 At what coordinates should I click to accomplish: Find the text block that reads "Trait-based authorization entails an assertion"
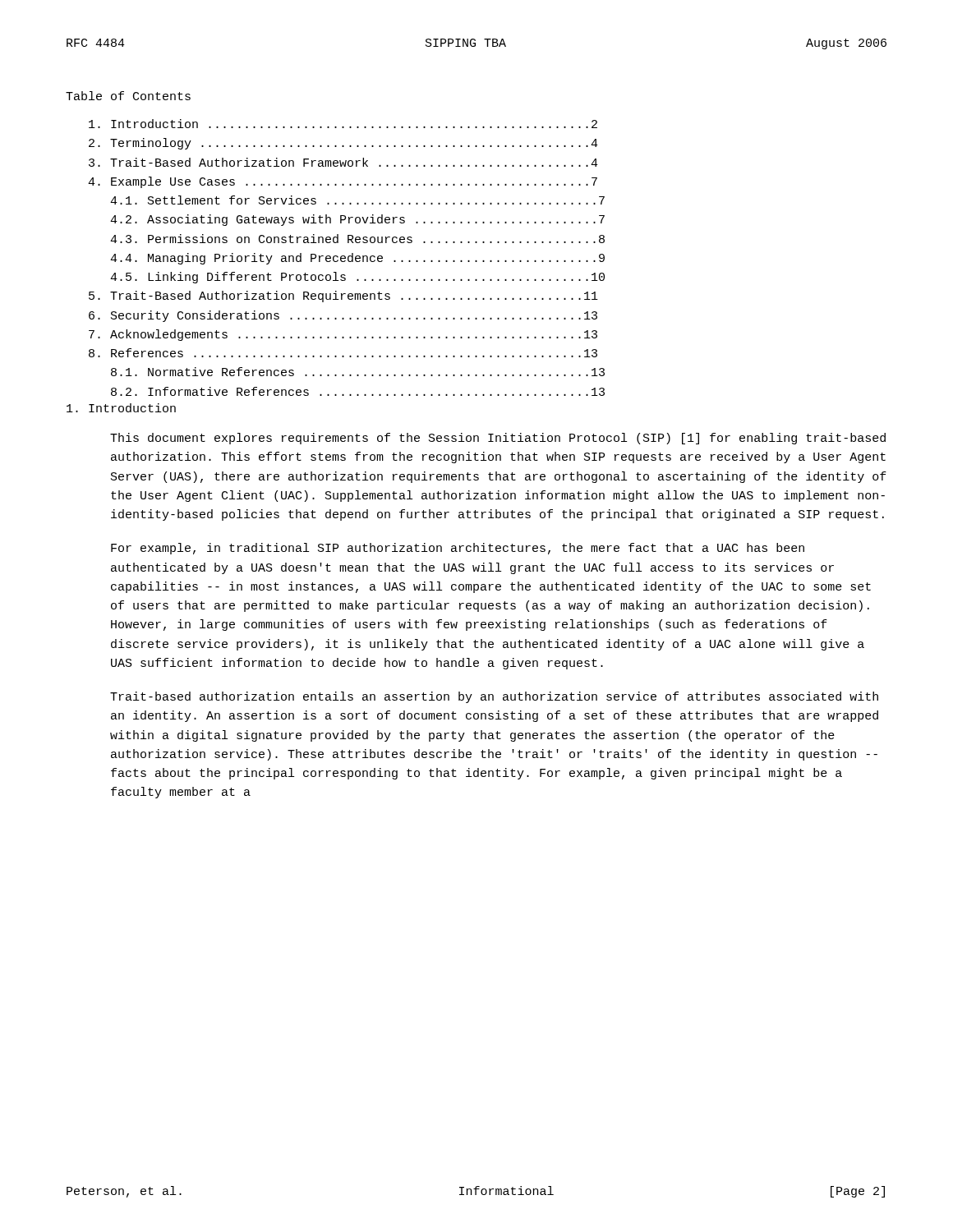pyautogui.click(x=499, y=746)
